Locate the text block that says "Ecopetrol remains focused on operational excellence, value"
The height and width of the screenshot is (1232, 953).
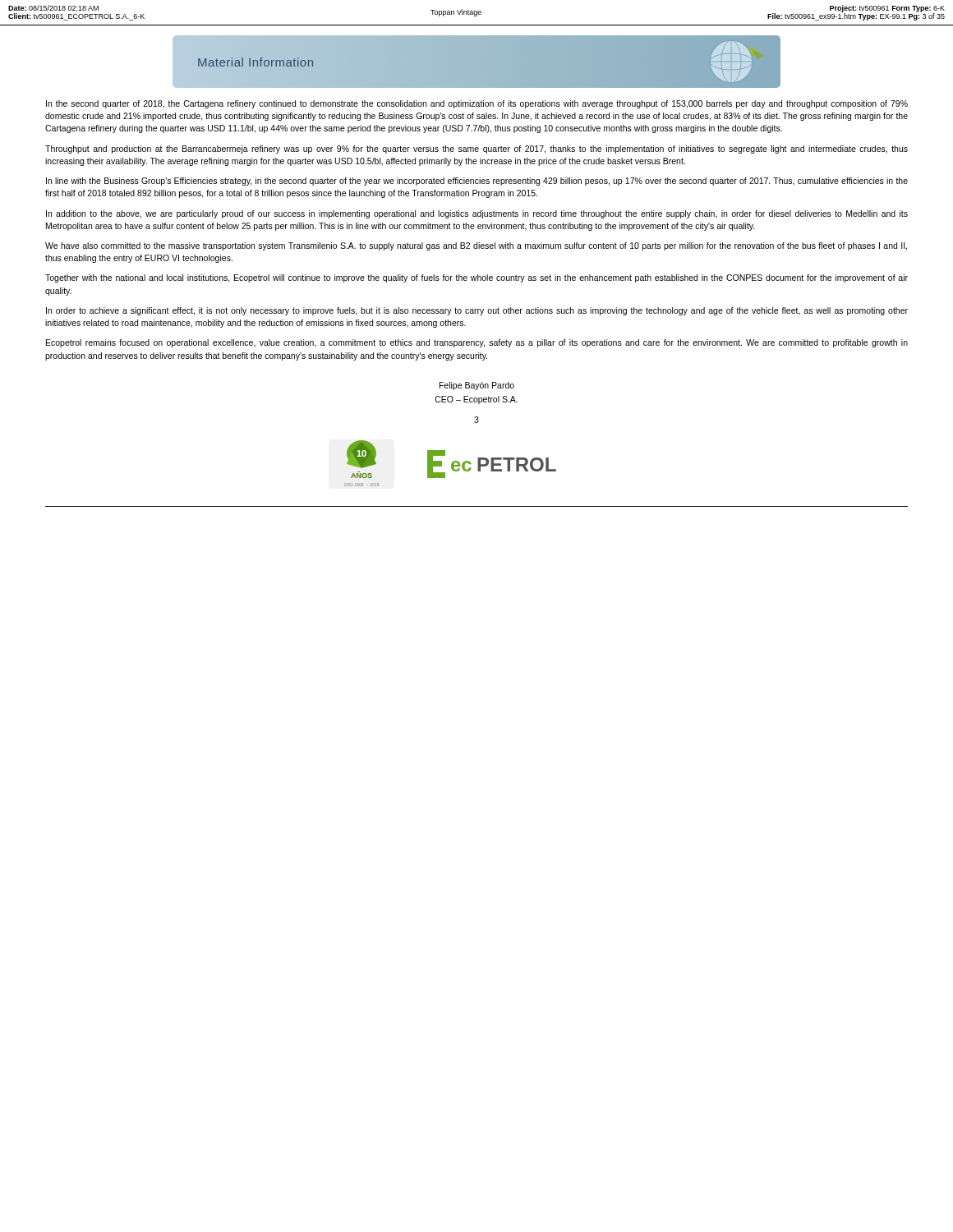point(476,349)
